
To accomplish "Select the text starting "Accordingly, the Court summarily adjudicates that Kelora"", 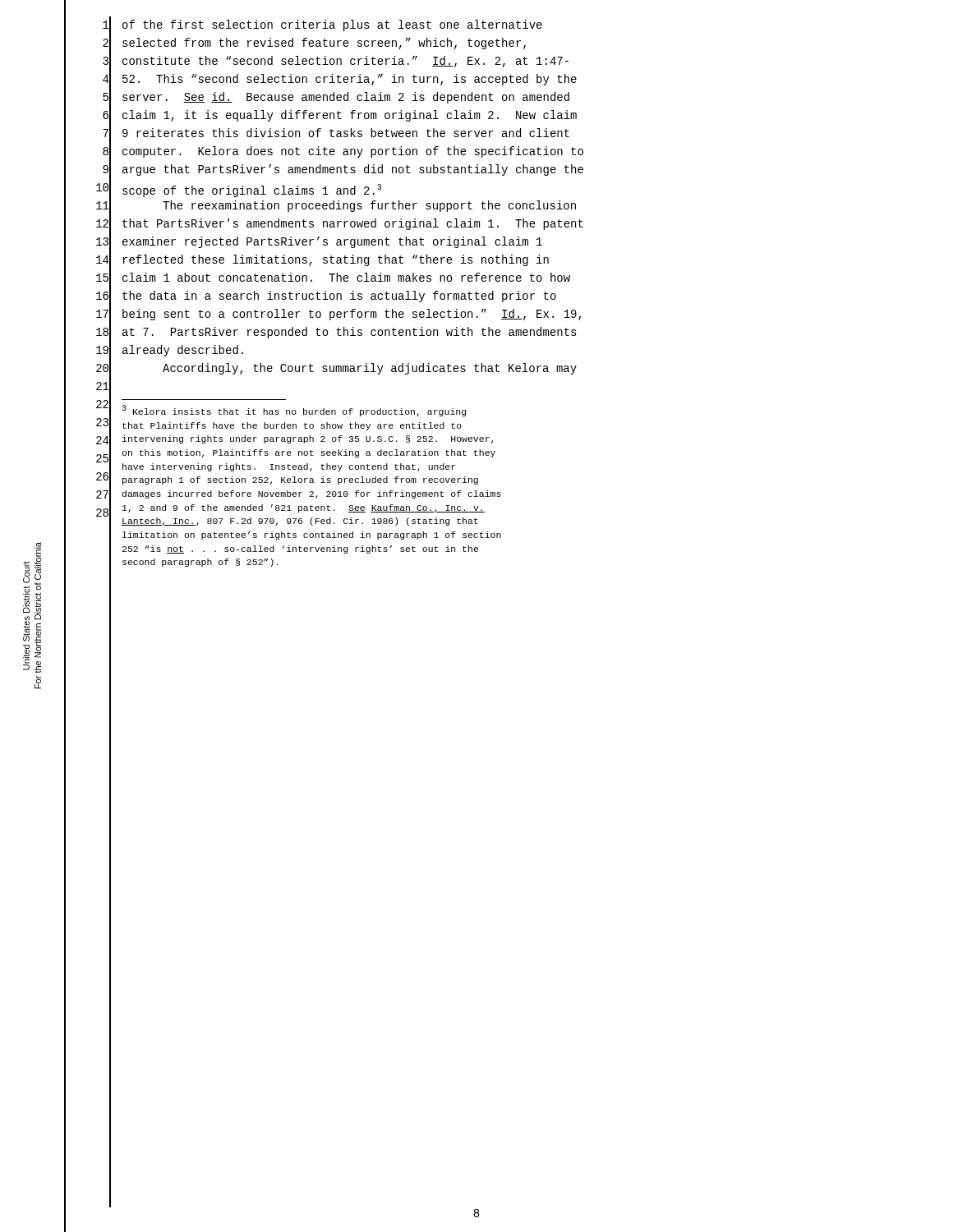I will (x=521, y=369).
